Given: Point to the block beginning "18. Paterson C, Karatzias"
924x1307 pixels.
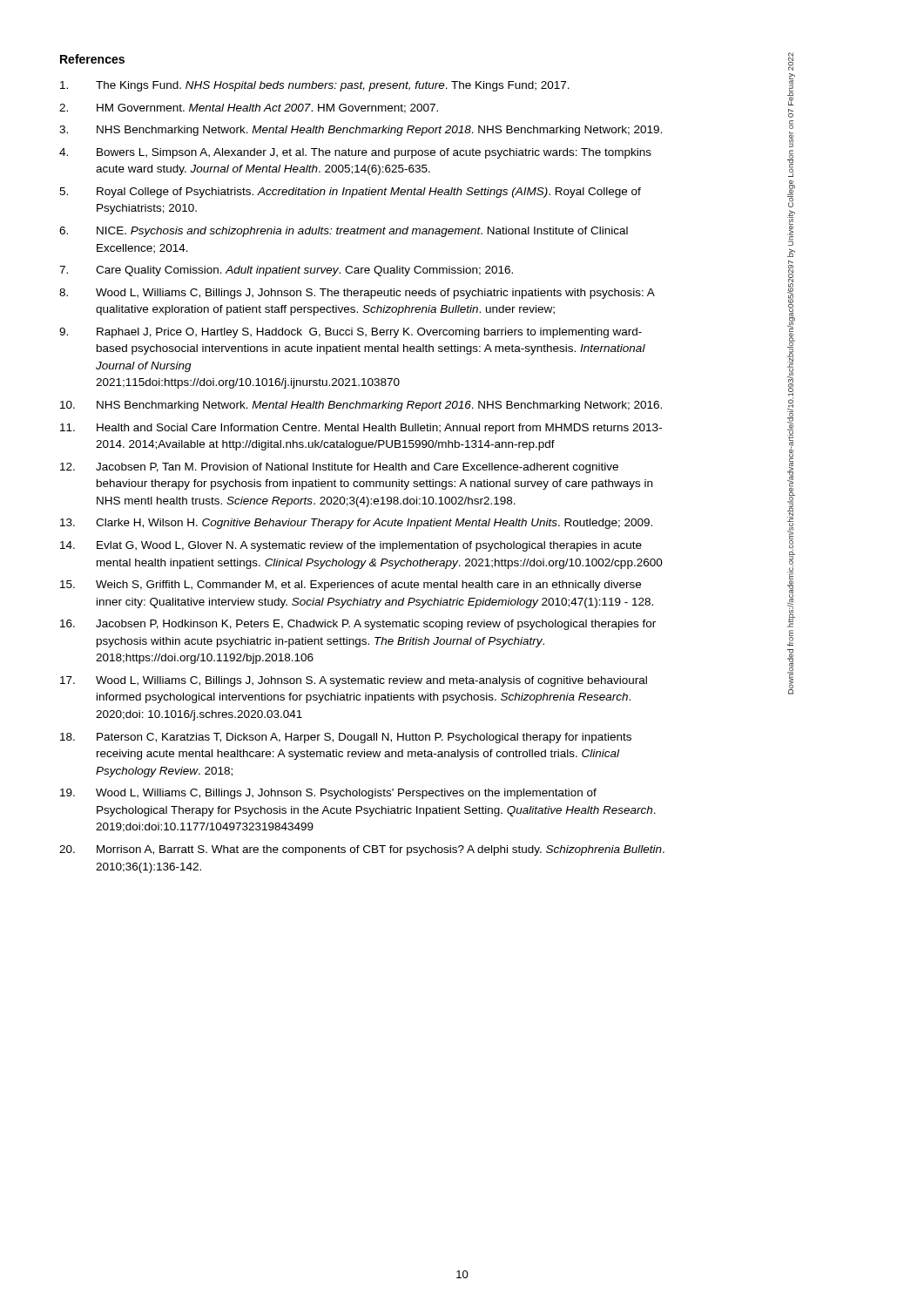Looking at the screenshot, I should (x=364, y=754).
